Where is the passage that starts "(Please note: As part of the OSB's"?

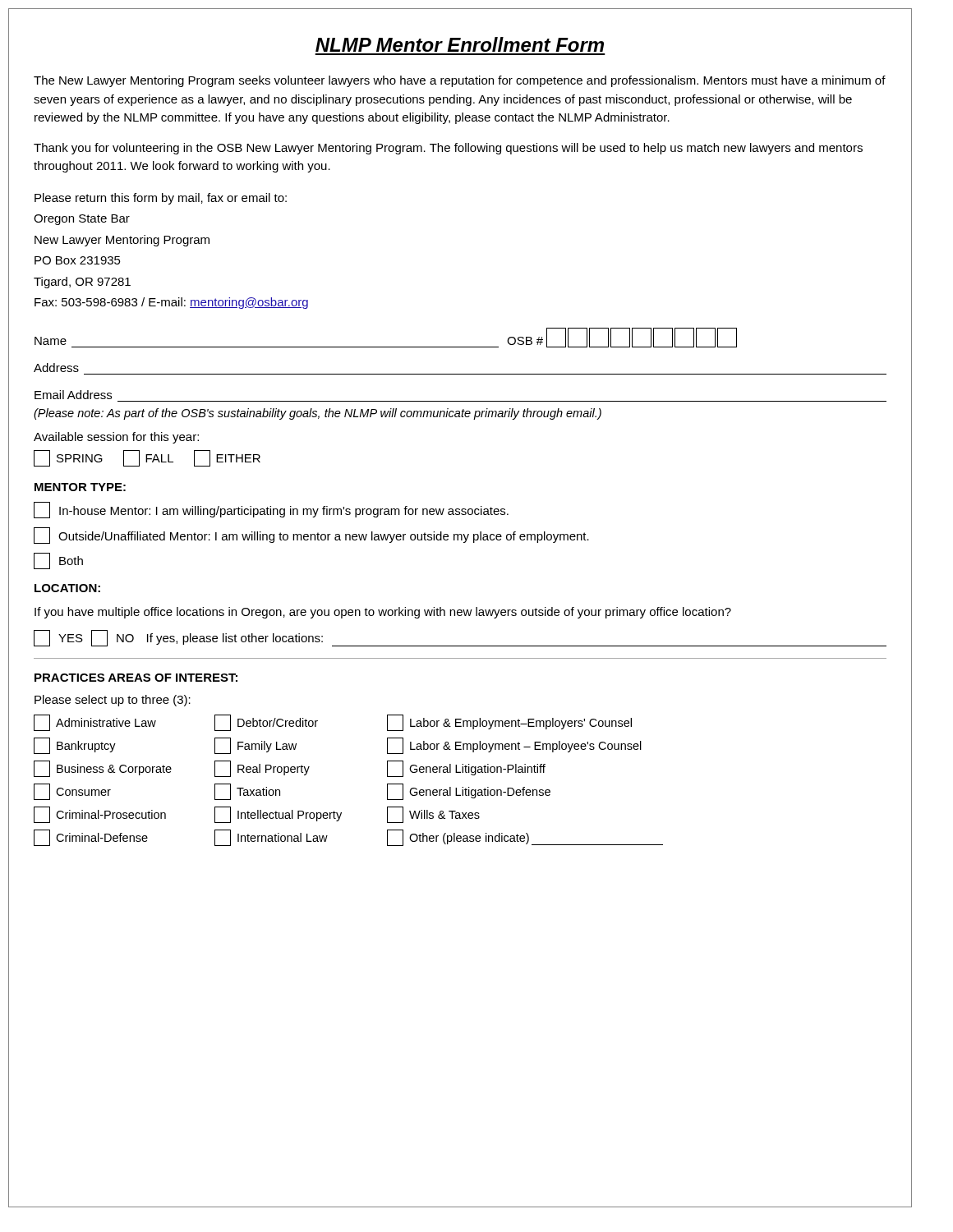(318, 413)
